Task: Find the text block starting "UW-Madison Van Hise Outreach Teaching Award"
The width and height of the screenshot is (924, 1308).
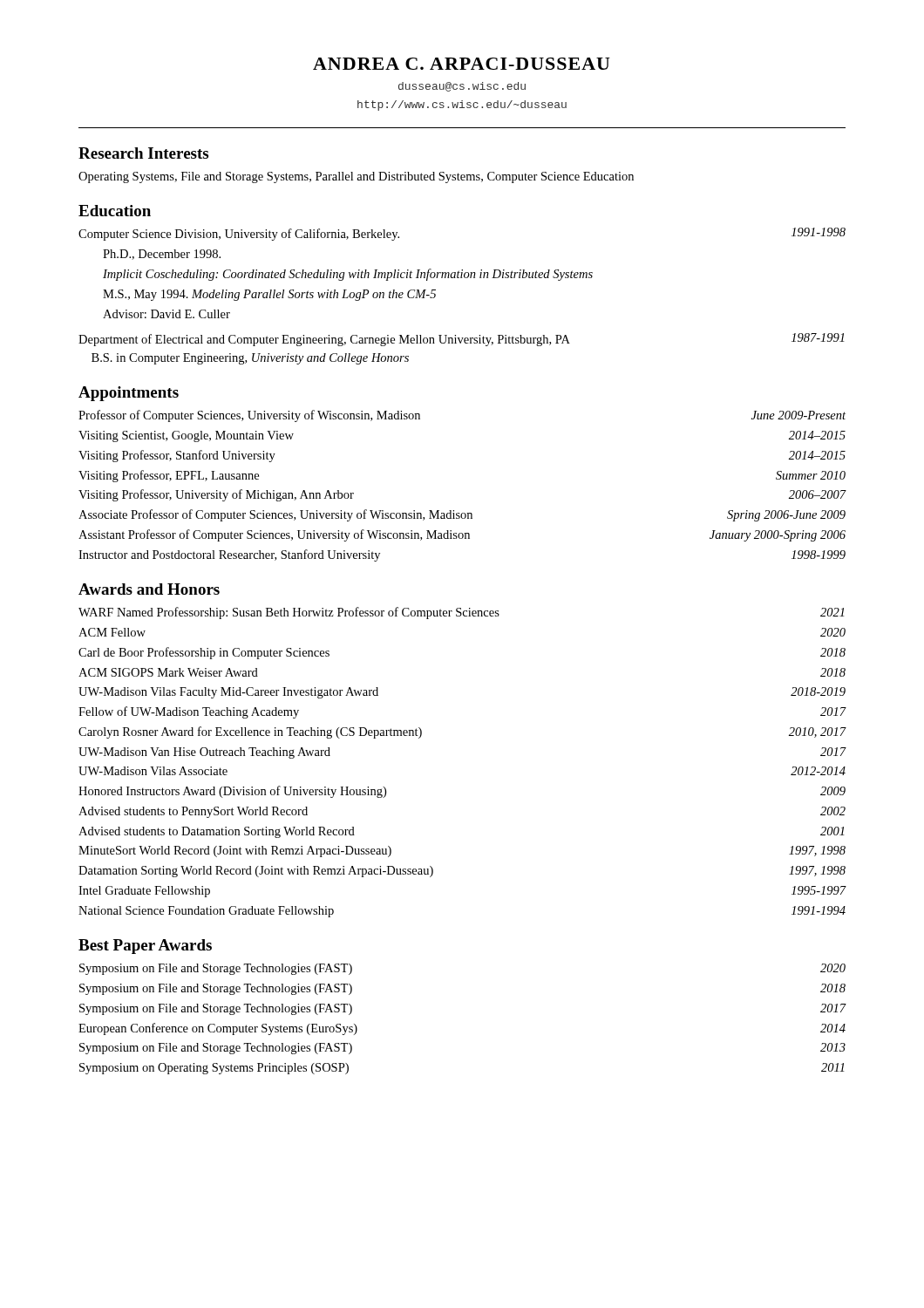Action: click(x=206, y=754)
